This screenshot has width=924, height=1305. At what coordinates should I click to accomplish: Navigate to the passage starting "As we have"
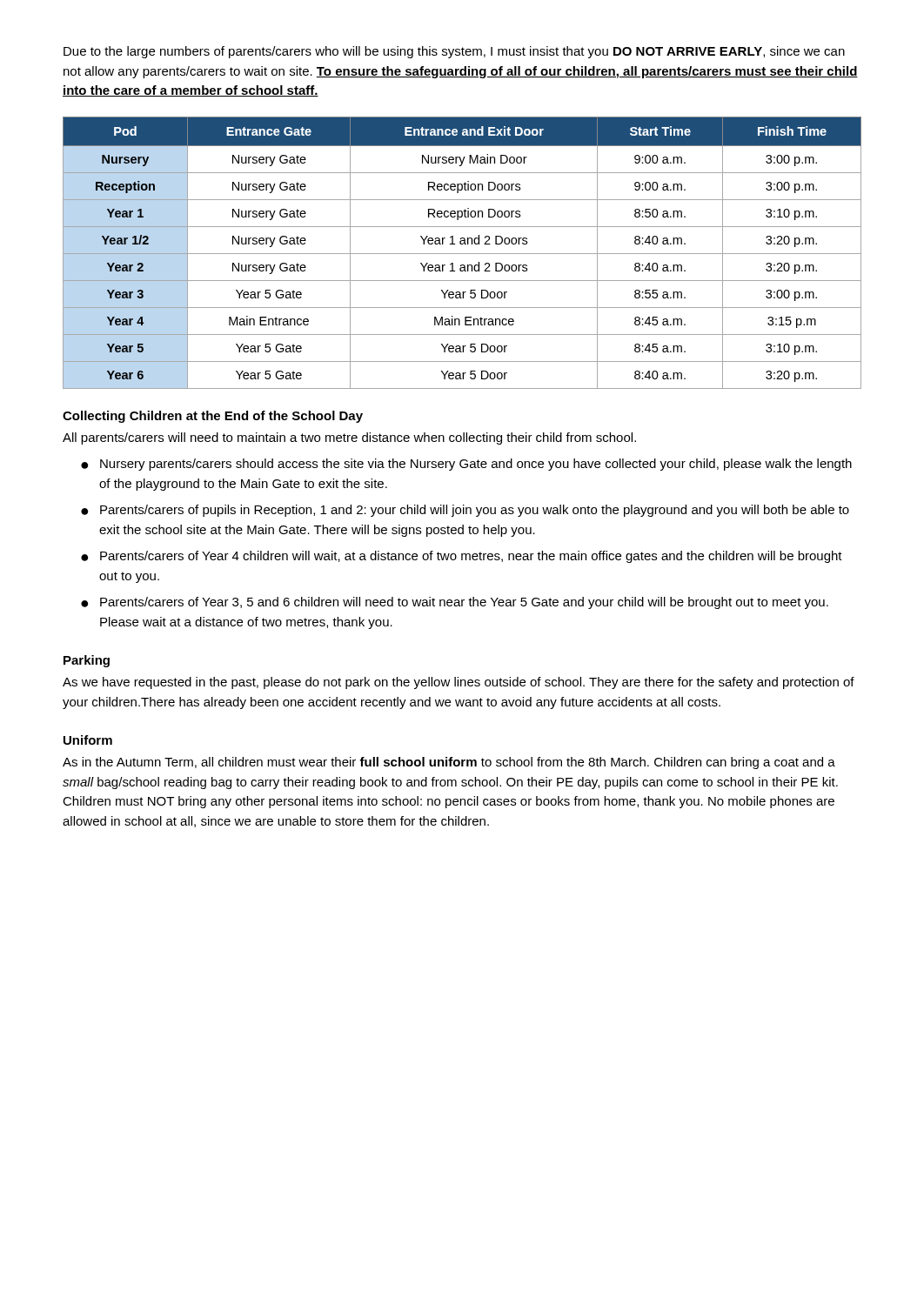pos(458,691)
